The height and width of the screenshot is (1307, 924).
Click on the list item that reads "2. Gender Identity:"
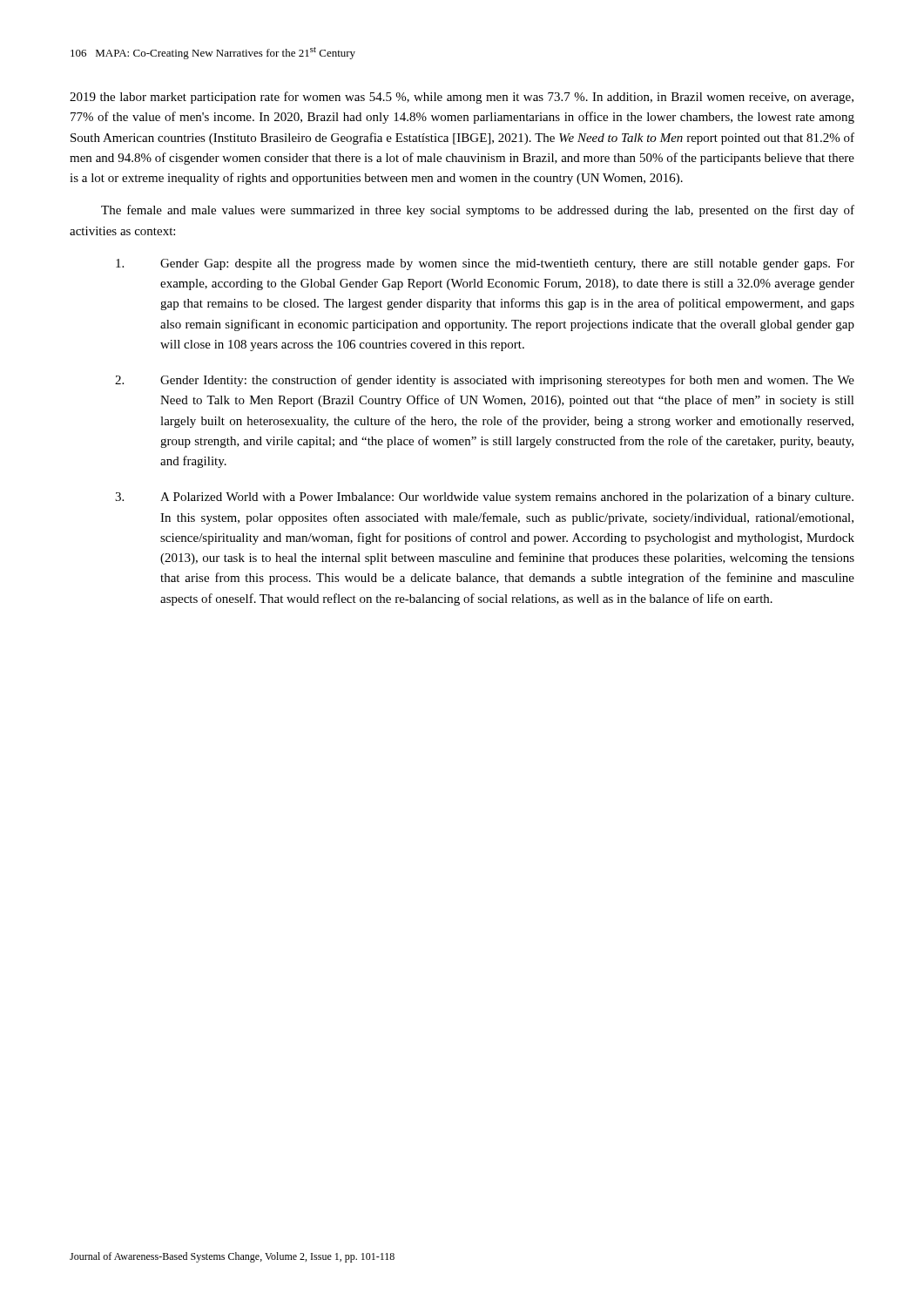point(462,421)
